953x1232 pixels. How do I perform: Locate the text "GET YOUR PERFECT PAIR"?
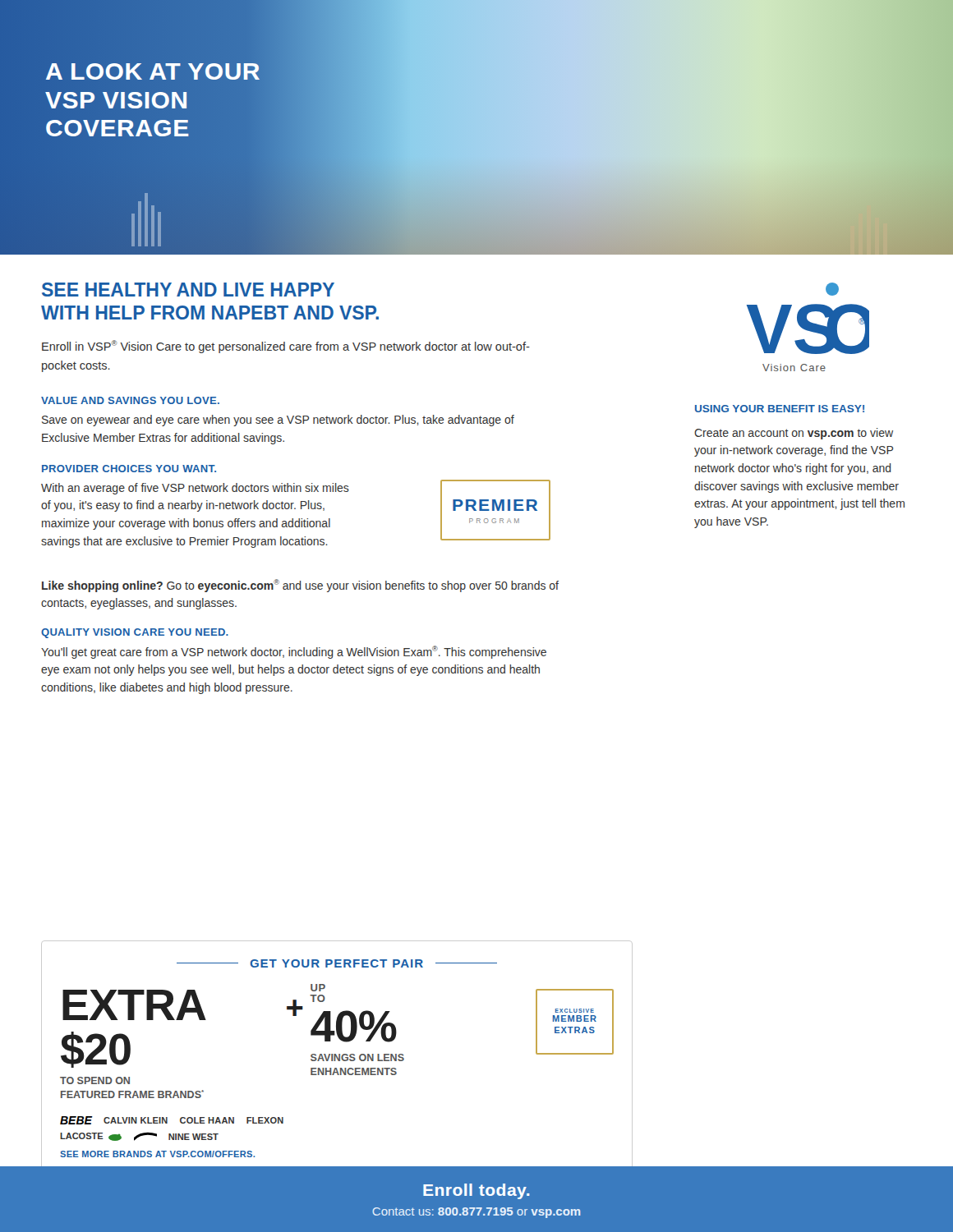(x=337, y=963)
